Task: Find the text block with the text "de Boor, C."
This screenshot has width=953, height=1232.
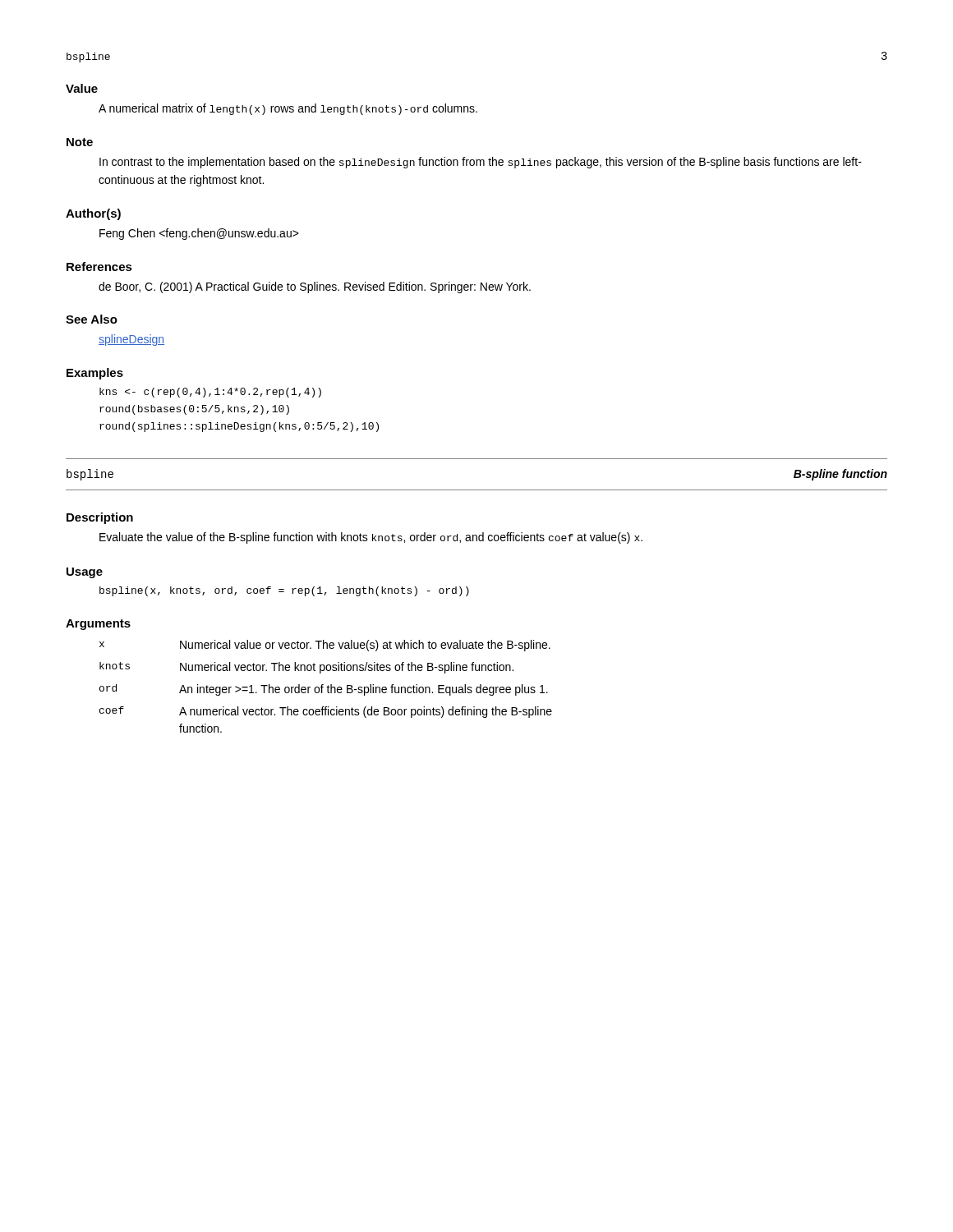Action: pyautogui.click(x=315, y=286)
